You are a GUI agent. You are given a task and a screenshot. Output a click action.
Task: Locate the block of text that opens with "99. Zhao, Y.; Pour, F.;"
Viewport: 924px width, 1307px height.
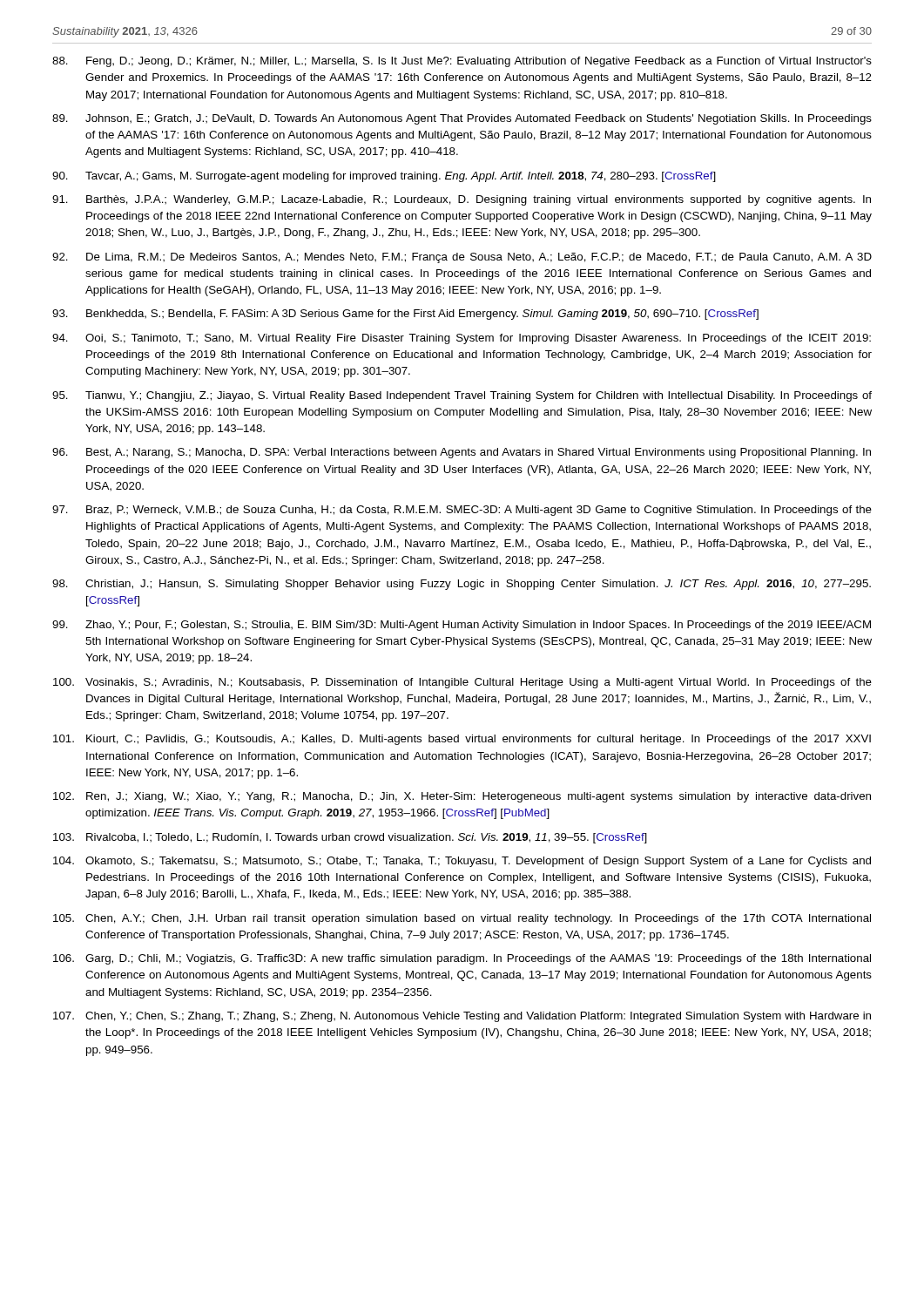pyautogui.click(x=462, y=641)
